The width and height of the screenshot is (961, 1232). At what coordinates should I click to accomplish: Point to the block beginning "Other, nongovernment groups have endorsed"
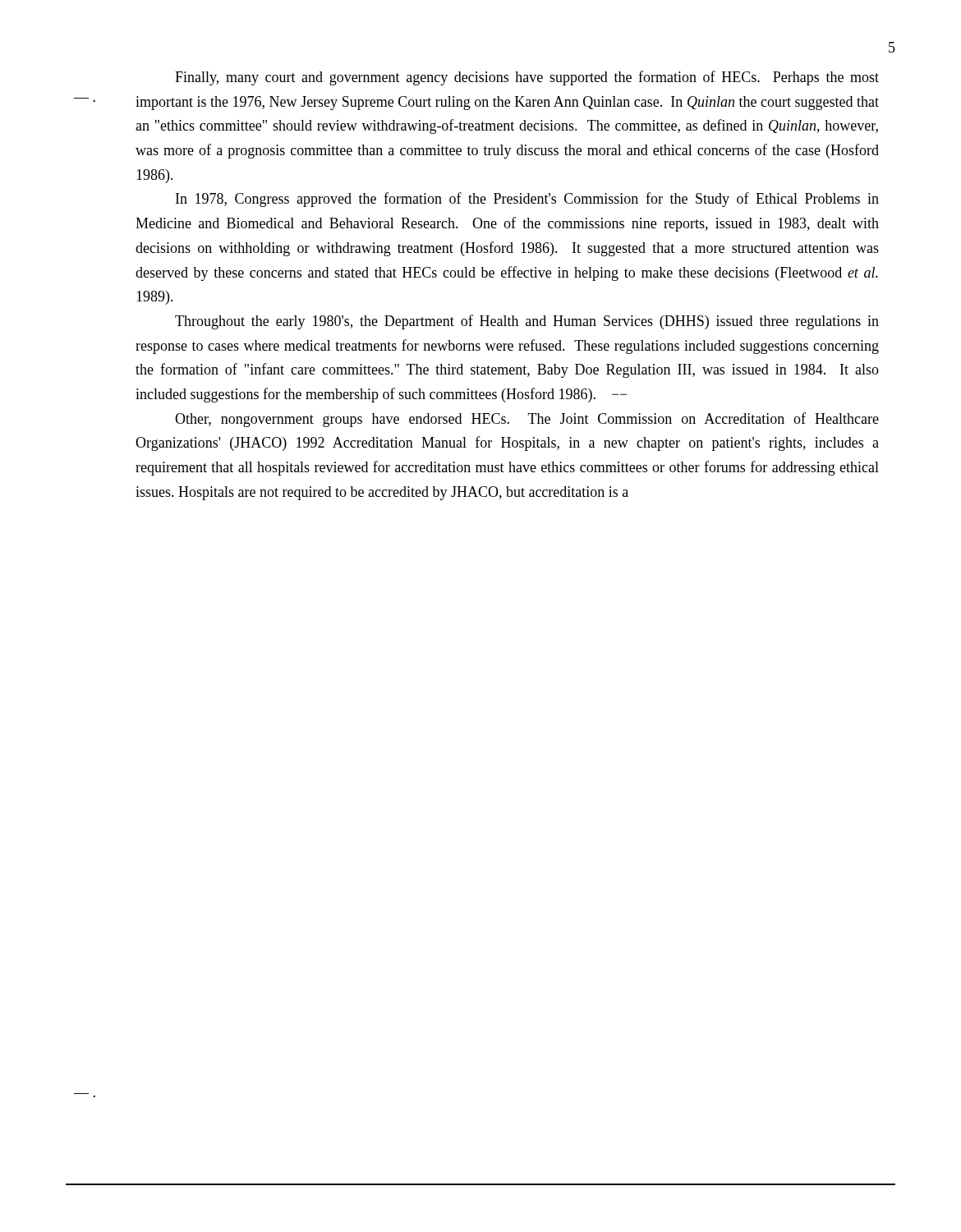(507, 456)
